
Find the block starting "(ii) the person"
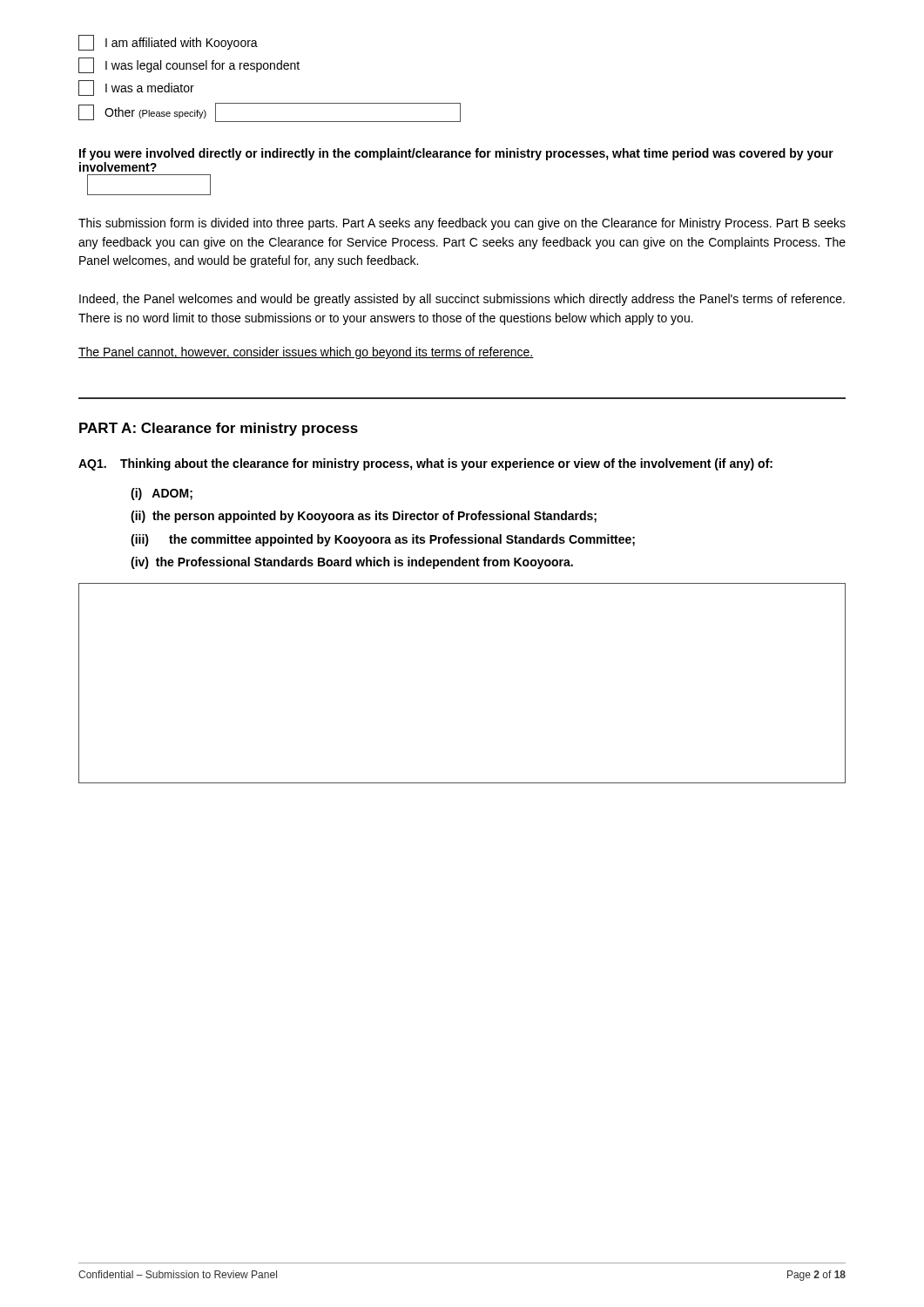[364, 516]
